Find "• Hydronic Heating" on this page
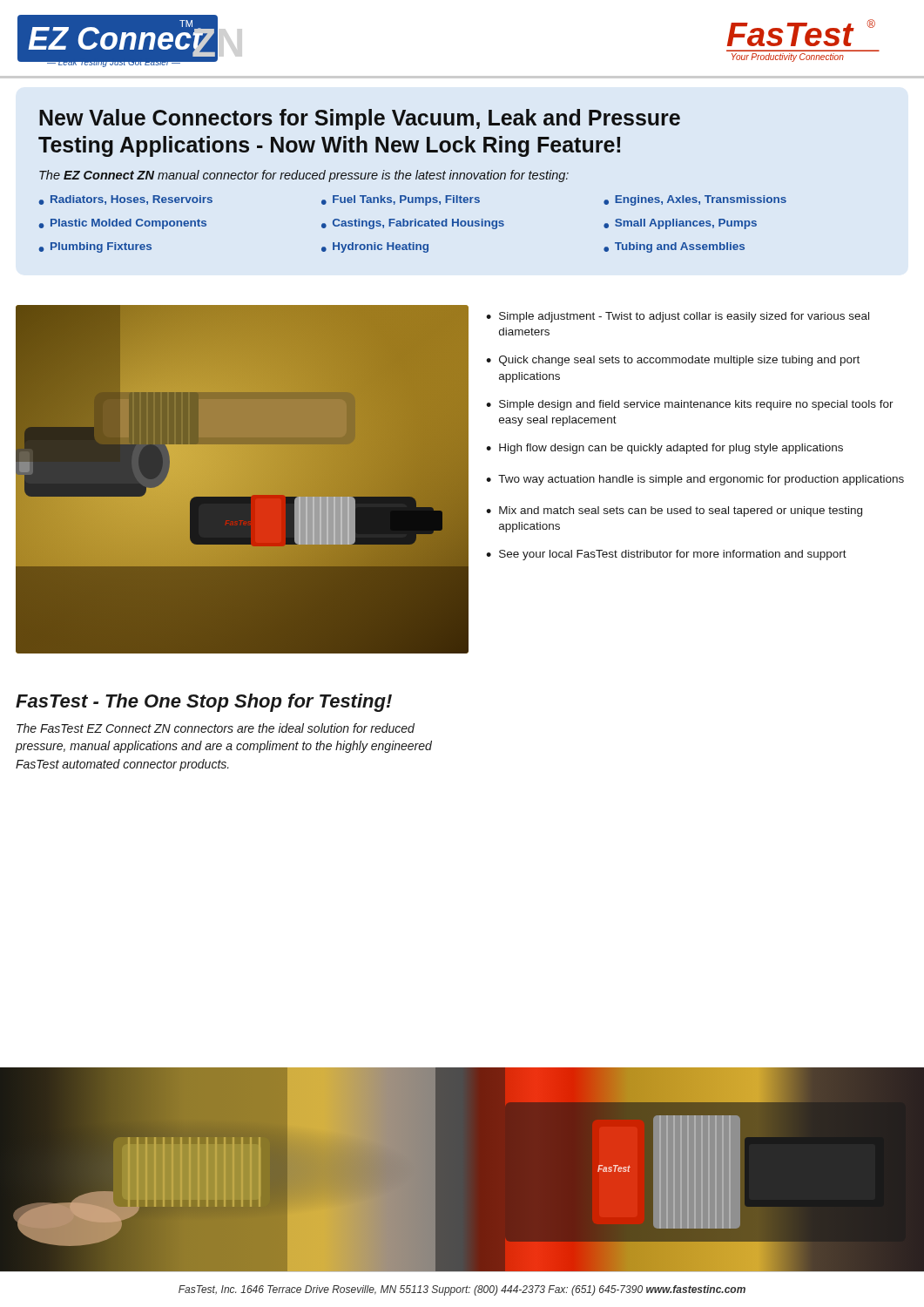The height and width of the screenshot is (1307, 924). point(375,249)
